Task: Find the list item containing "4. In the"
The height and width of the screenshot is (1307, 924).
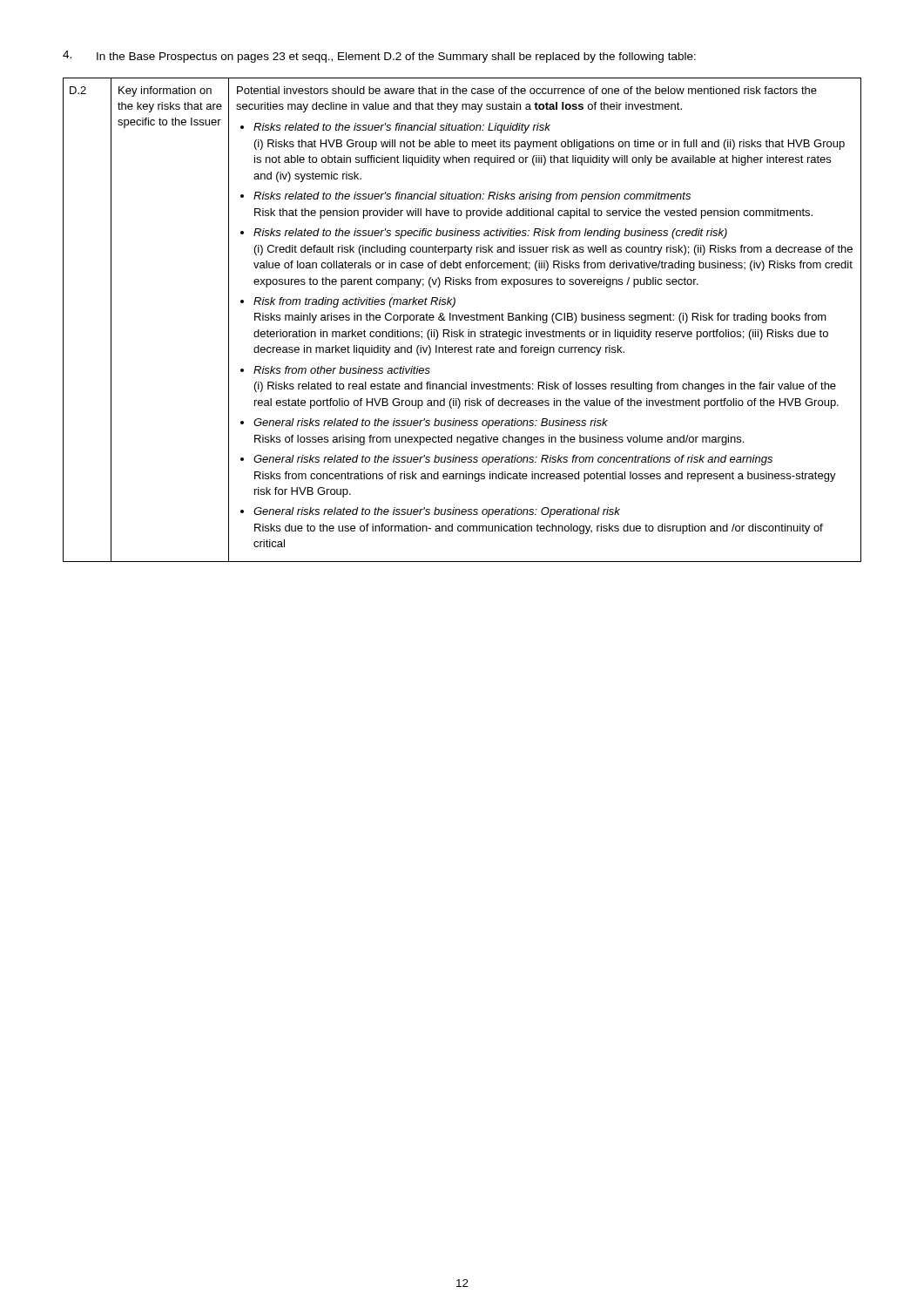Action: pyautogui.click(x=380, y=56)
